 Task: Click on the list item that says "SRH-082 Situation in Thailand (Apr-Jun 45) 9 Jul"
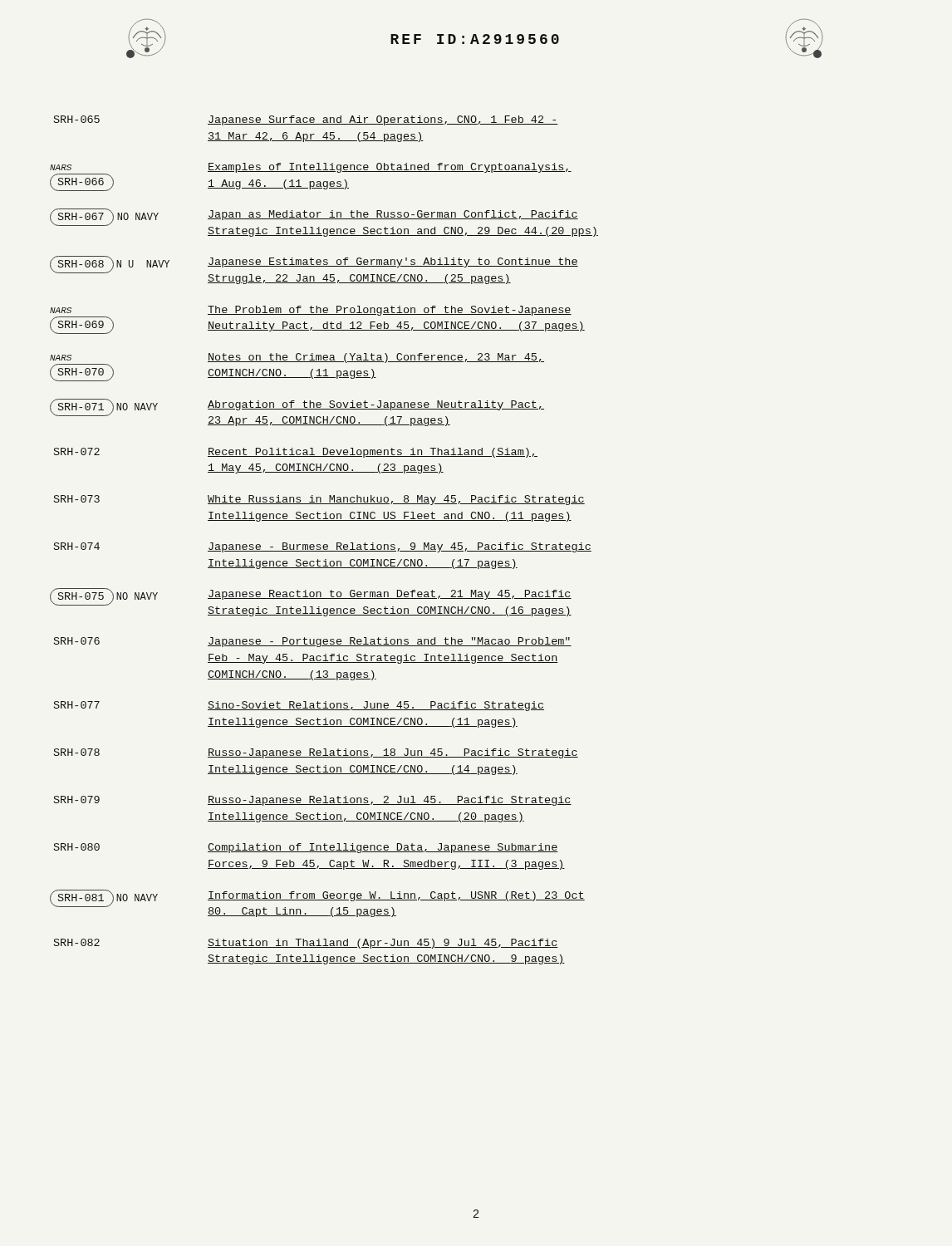pos(484,951)
